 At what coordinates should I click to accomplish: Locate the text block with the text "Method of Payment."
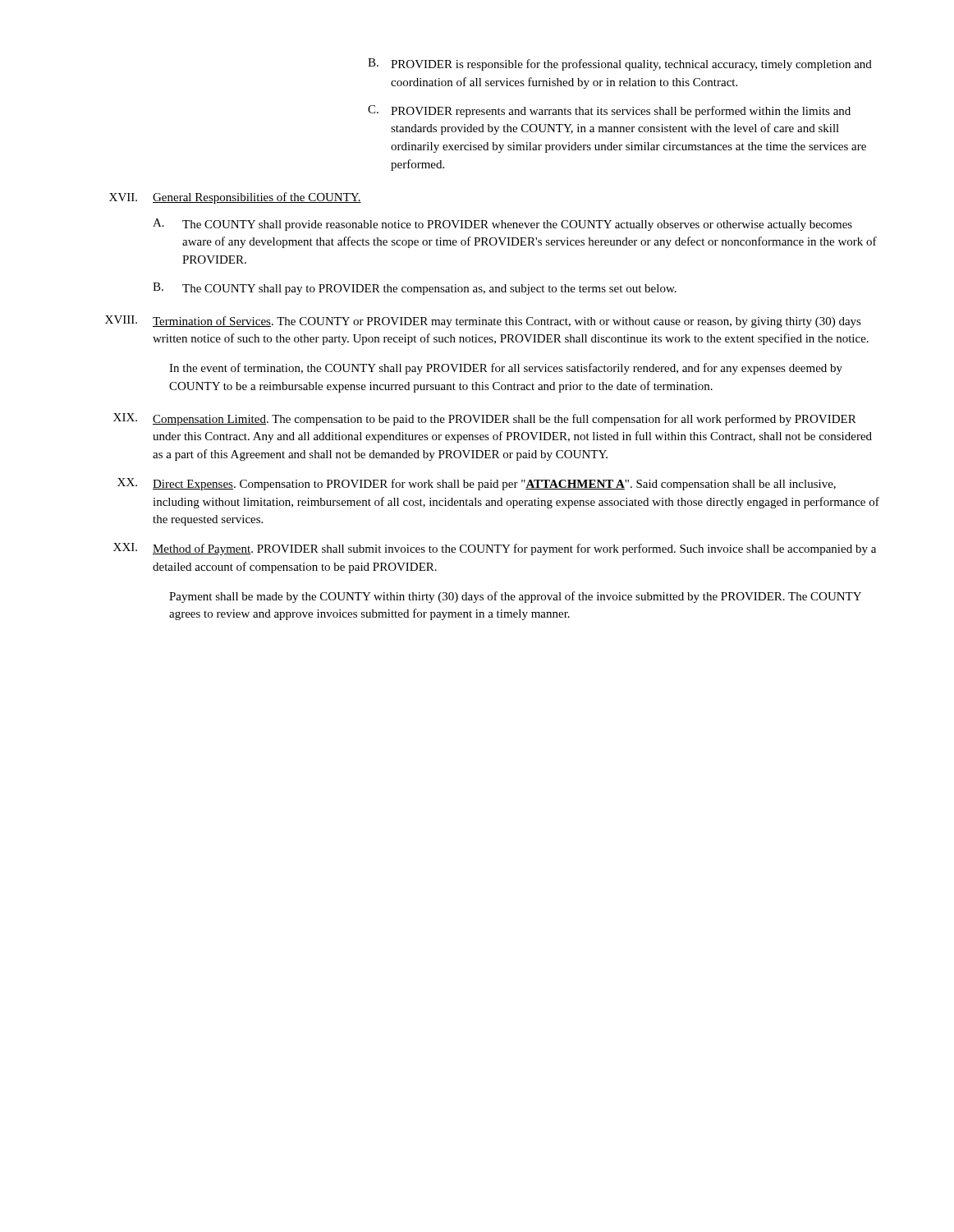pos(515,558)
